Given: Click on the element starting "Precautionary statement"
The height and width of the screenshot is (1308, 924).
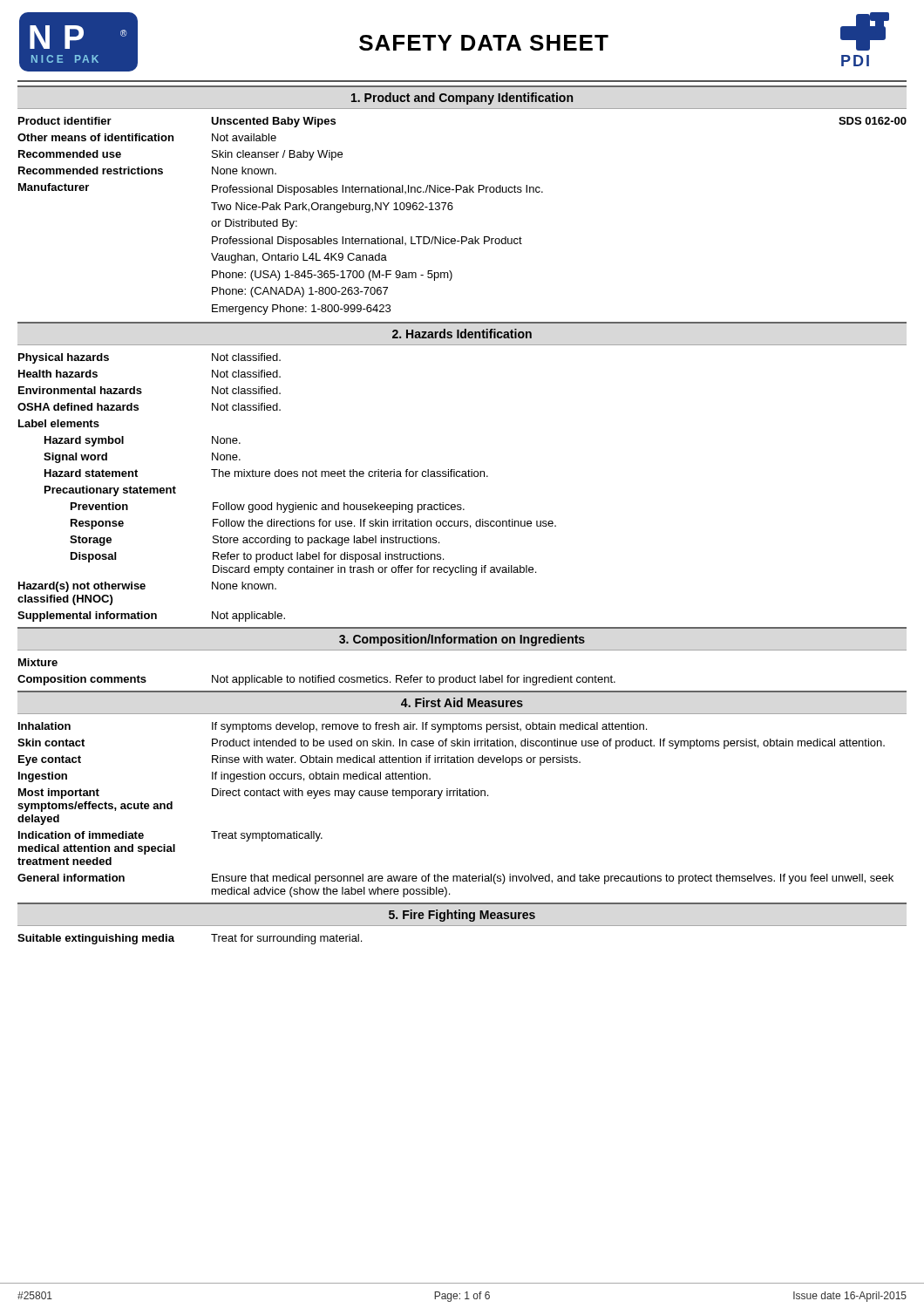Looking at the screenshot, I should [x=110, y=490].
